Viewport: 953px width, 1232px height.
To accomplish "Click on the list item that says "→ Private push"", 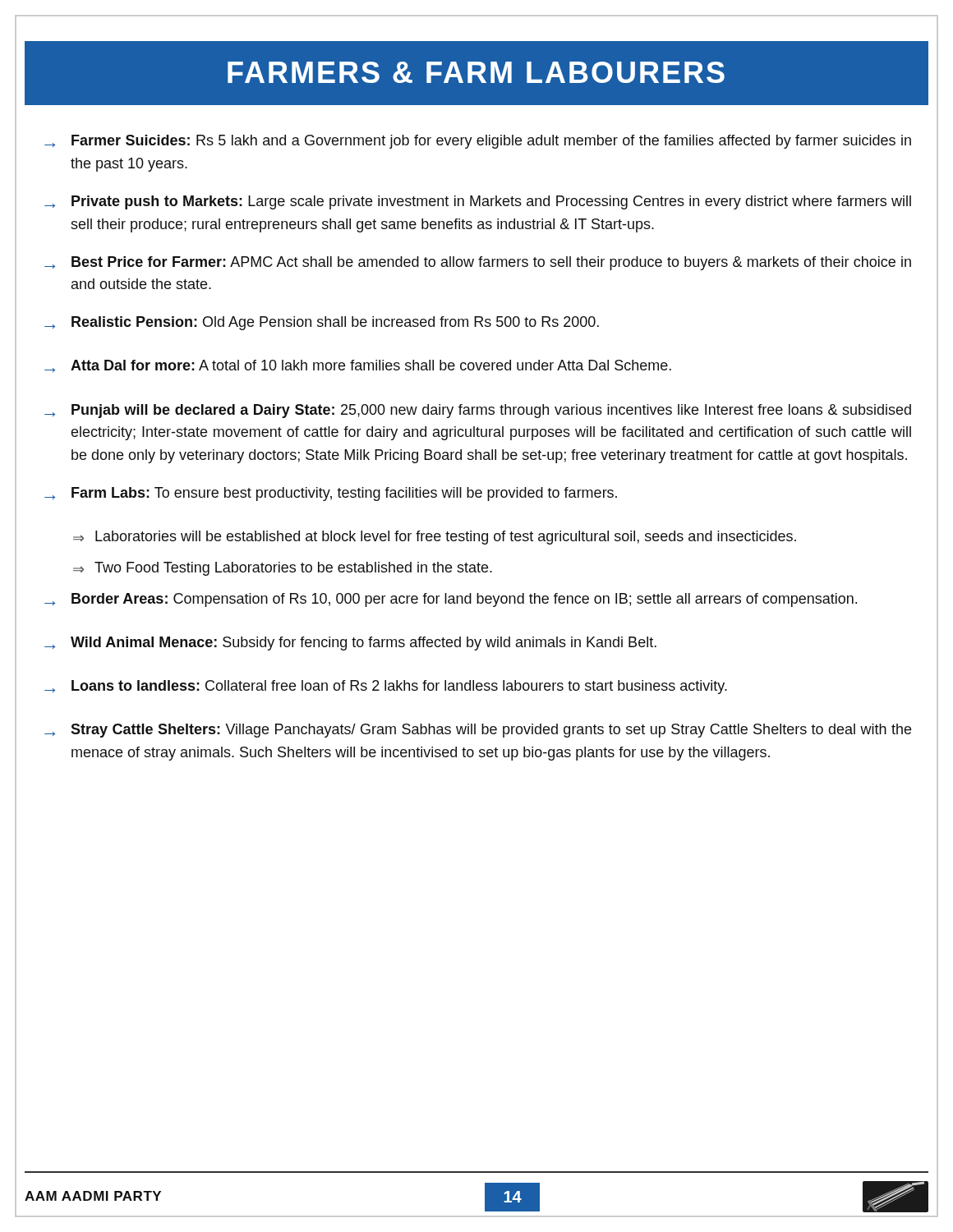I will [476, 213].
